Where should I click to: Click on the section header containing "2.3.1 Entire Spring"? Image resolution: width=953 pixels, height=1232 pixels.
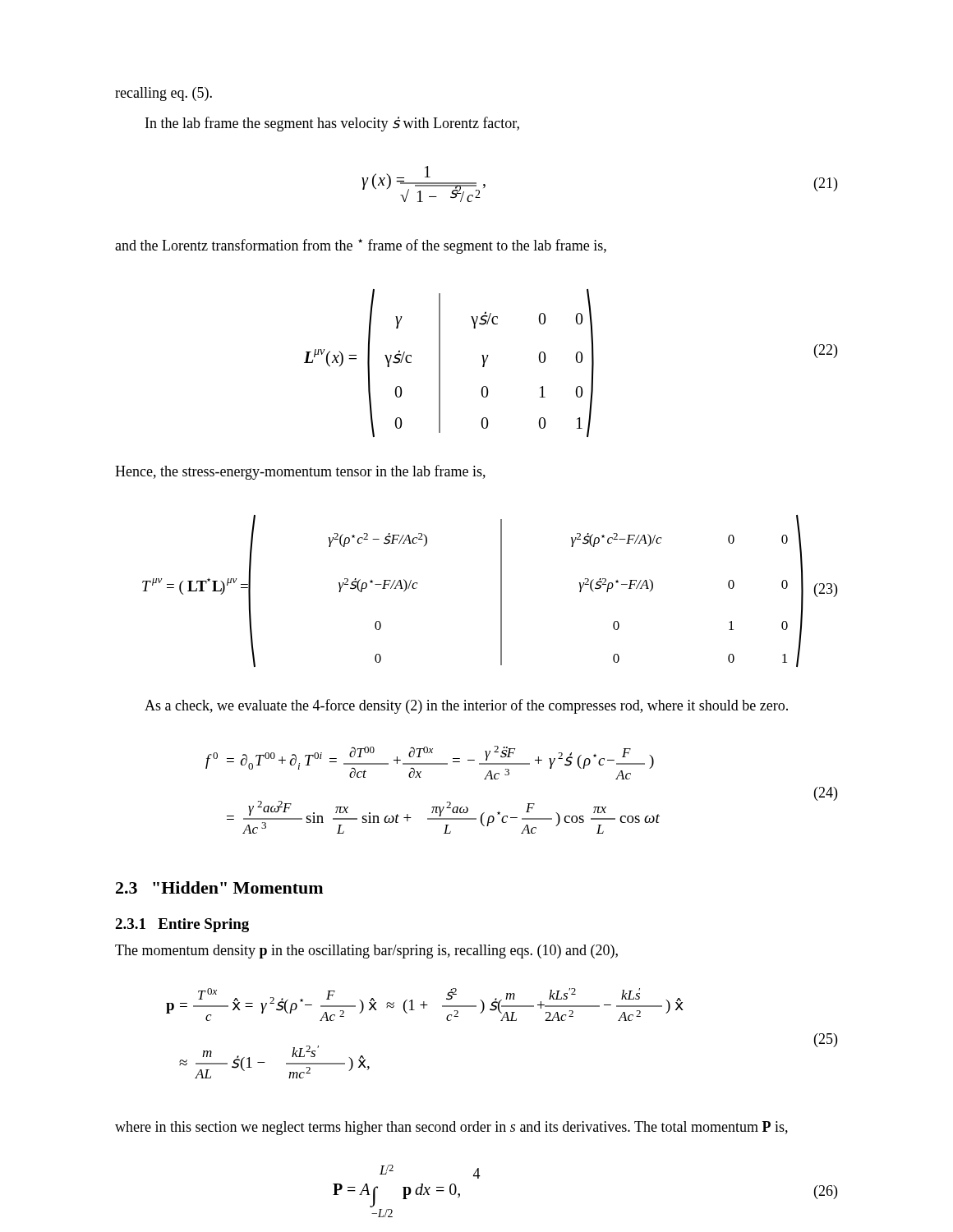coord(182,924)
